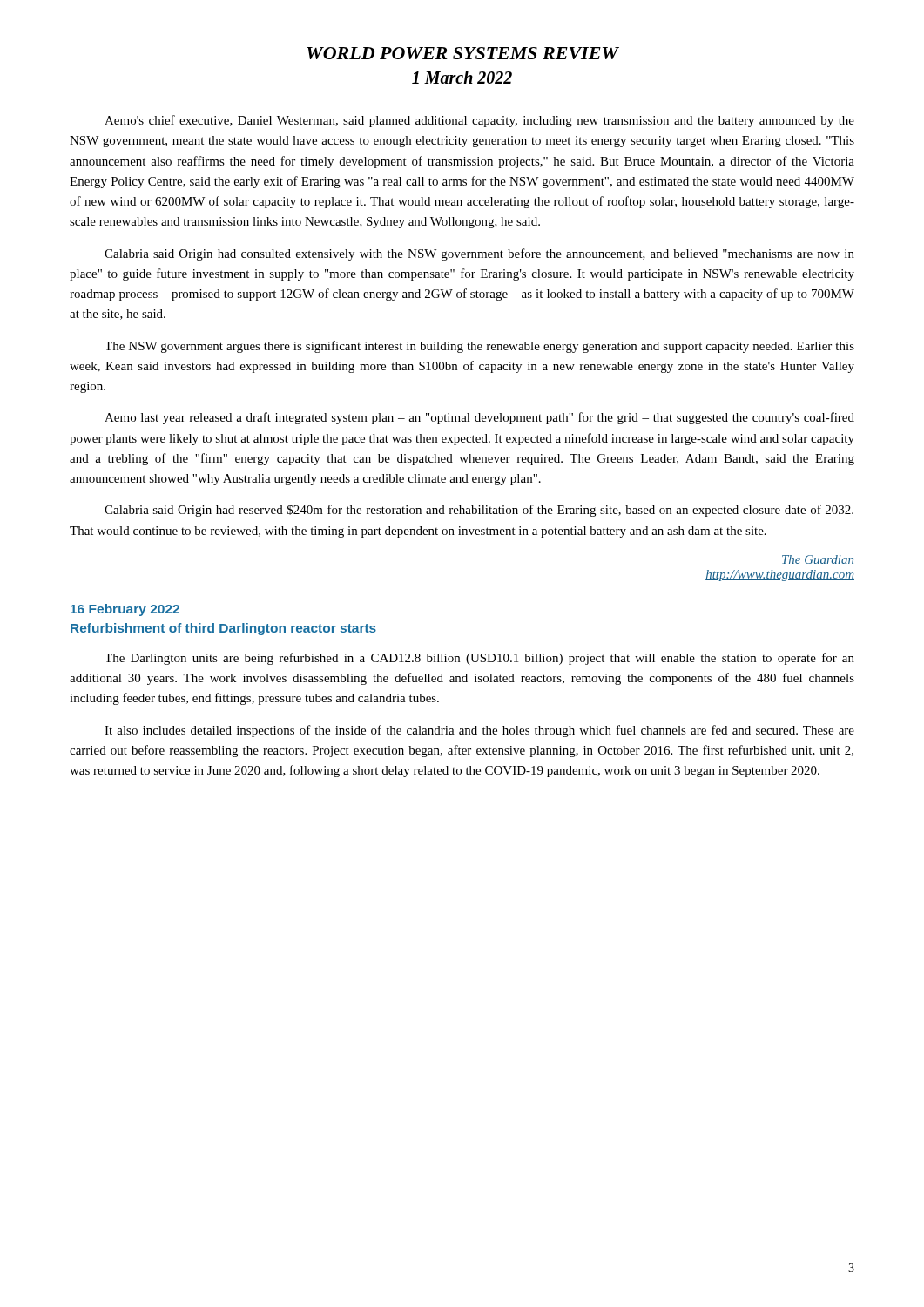Select the block starting "Refurbishment of third"
Viewport: 924px width, 1307px height.
pos(223,628)
